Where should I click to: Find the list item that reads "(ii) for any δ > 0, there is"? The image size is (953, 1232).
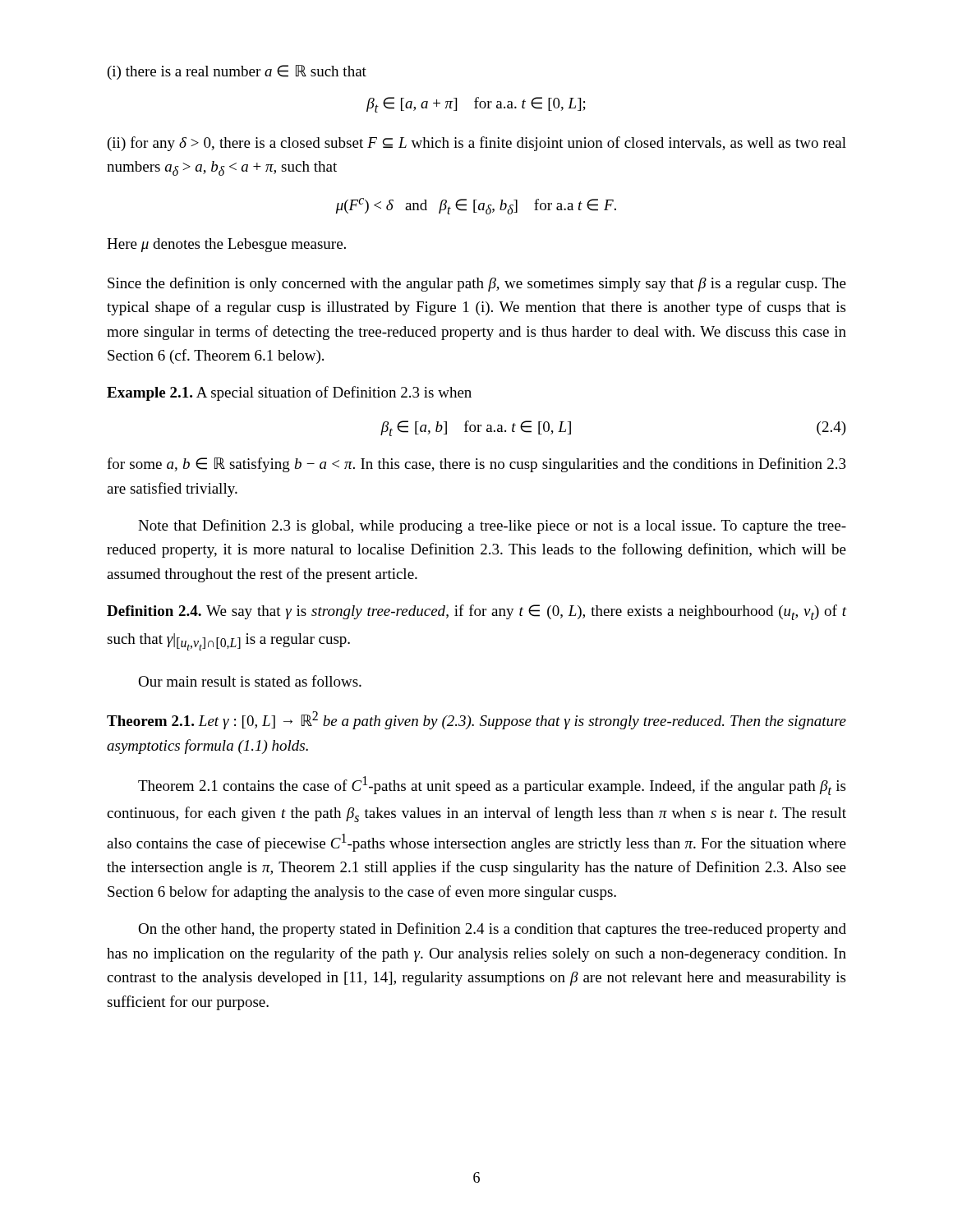pos(477,144)
